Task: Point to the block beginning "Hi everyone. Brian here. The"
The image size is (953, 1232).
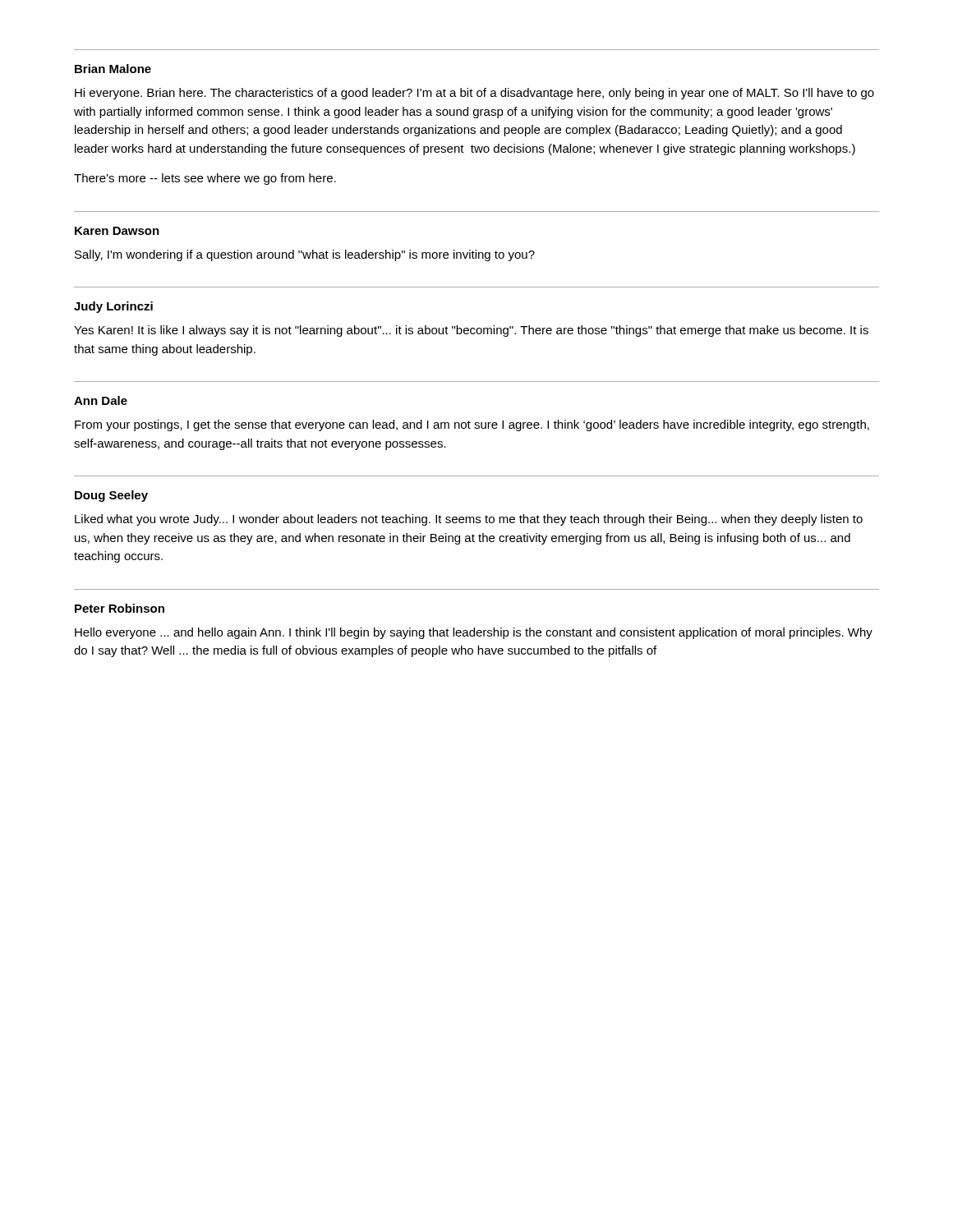Action: (474, 120)
